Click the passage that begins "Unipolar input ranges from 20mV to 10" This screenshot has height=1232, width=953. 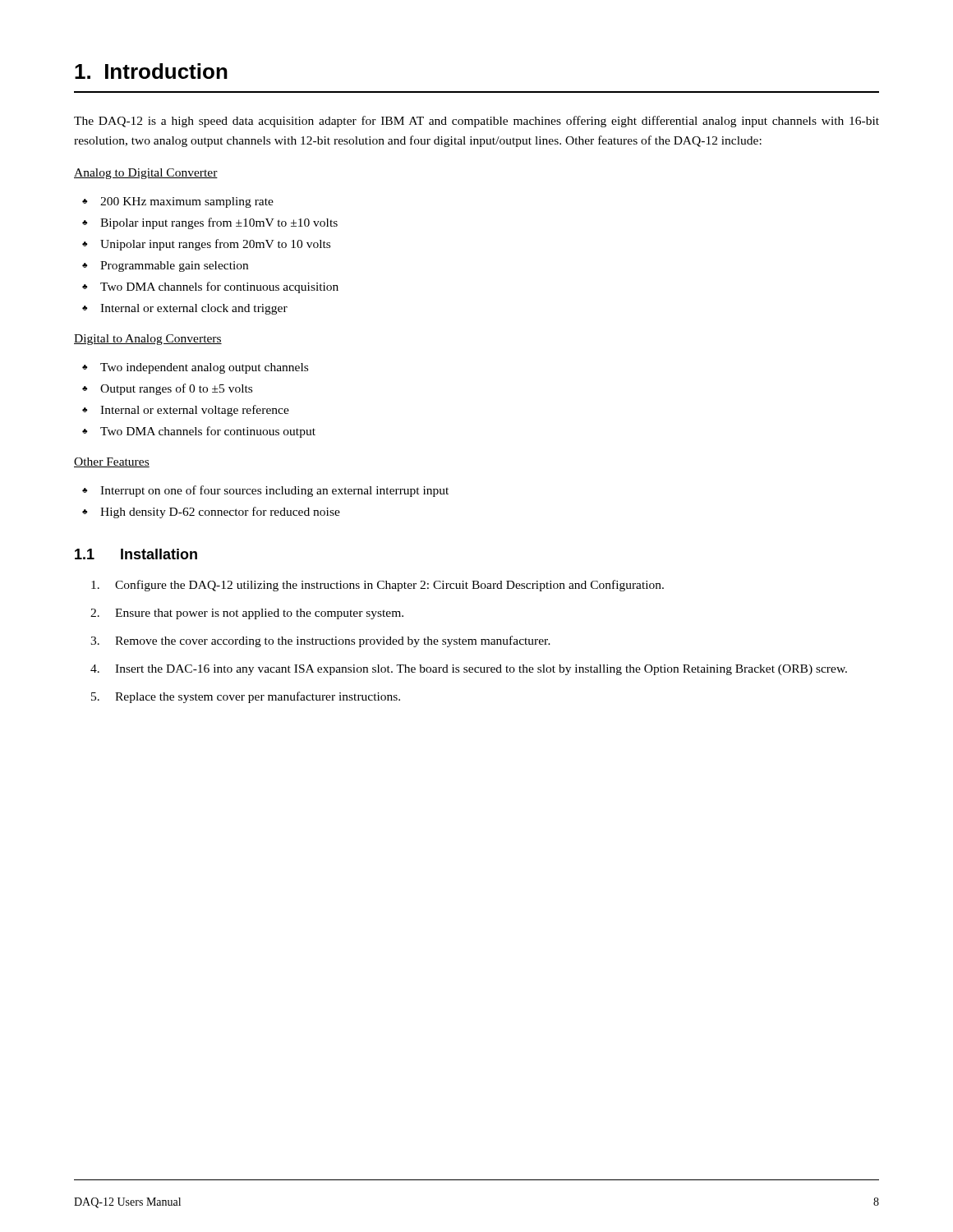point(216,244)
